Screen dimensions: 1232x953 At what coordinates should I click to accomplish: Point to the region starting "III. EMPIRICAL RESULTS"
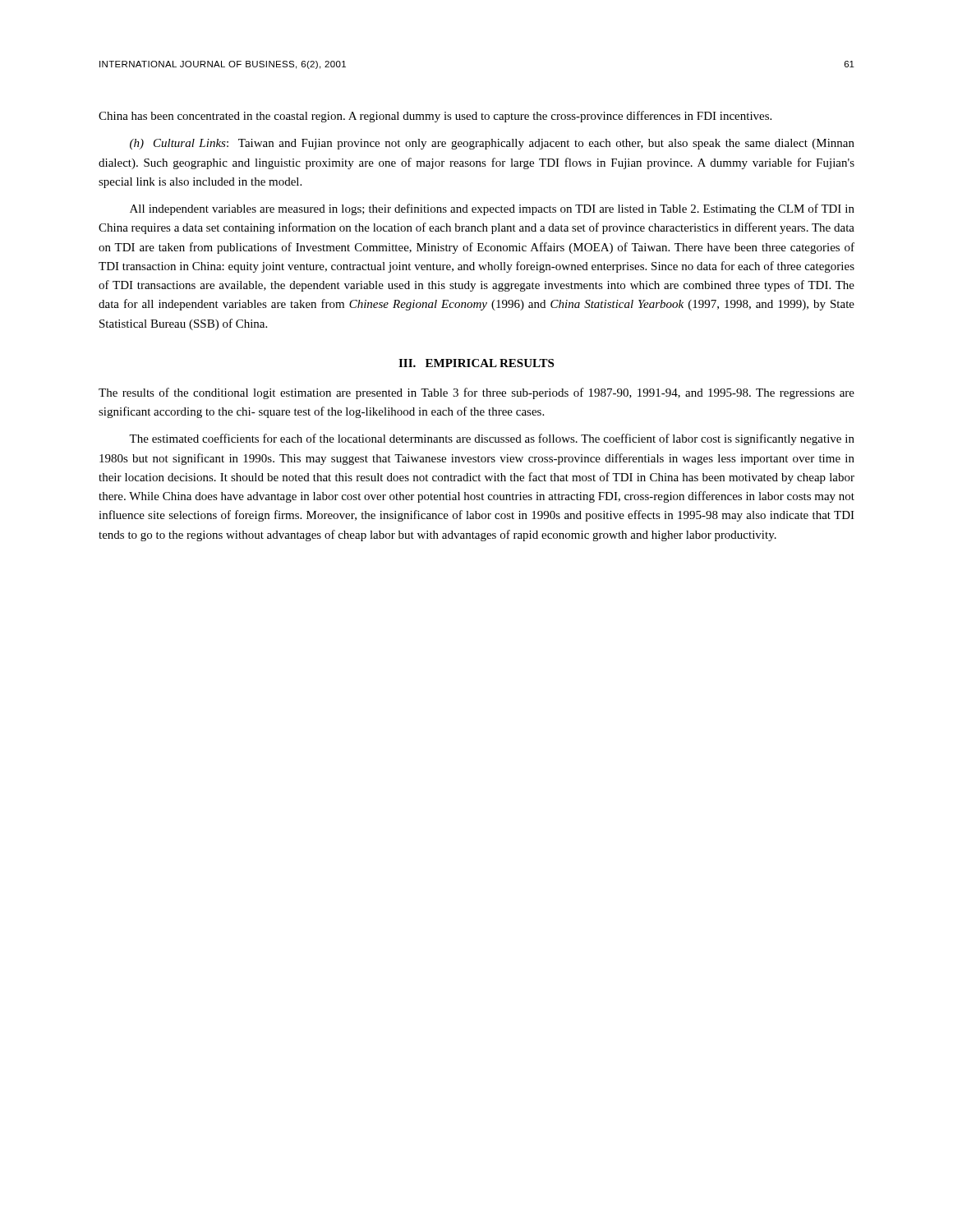pyautogui.click(x=476, y=363)
